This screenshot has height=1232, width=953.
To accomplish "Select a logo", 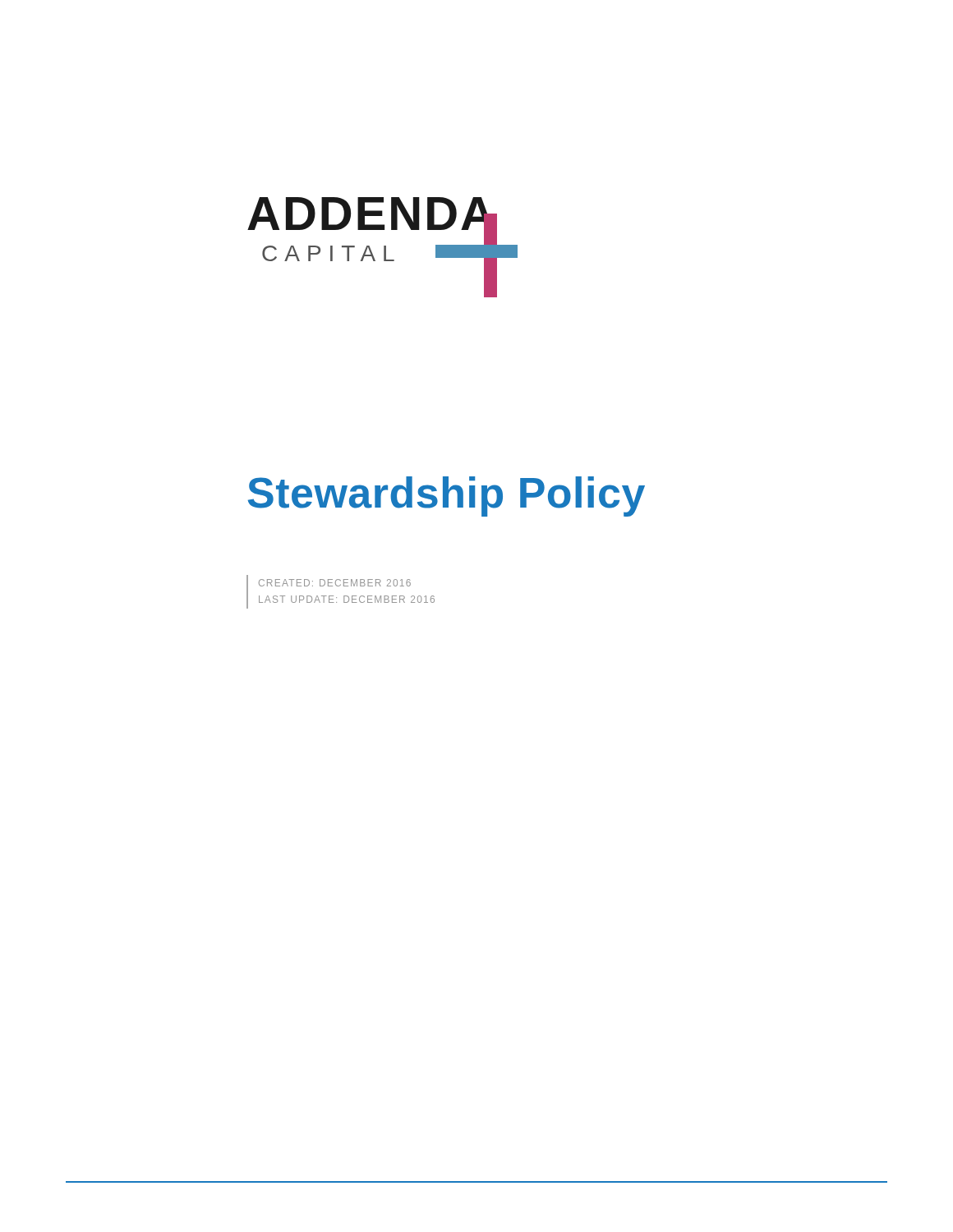I will point(394,238).
